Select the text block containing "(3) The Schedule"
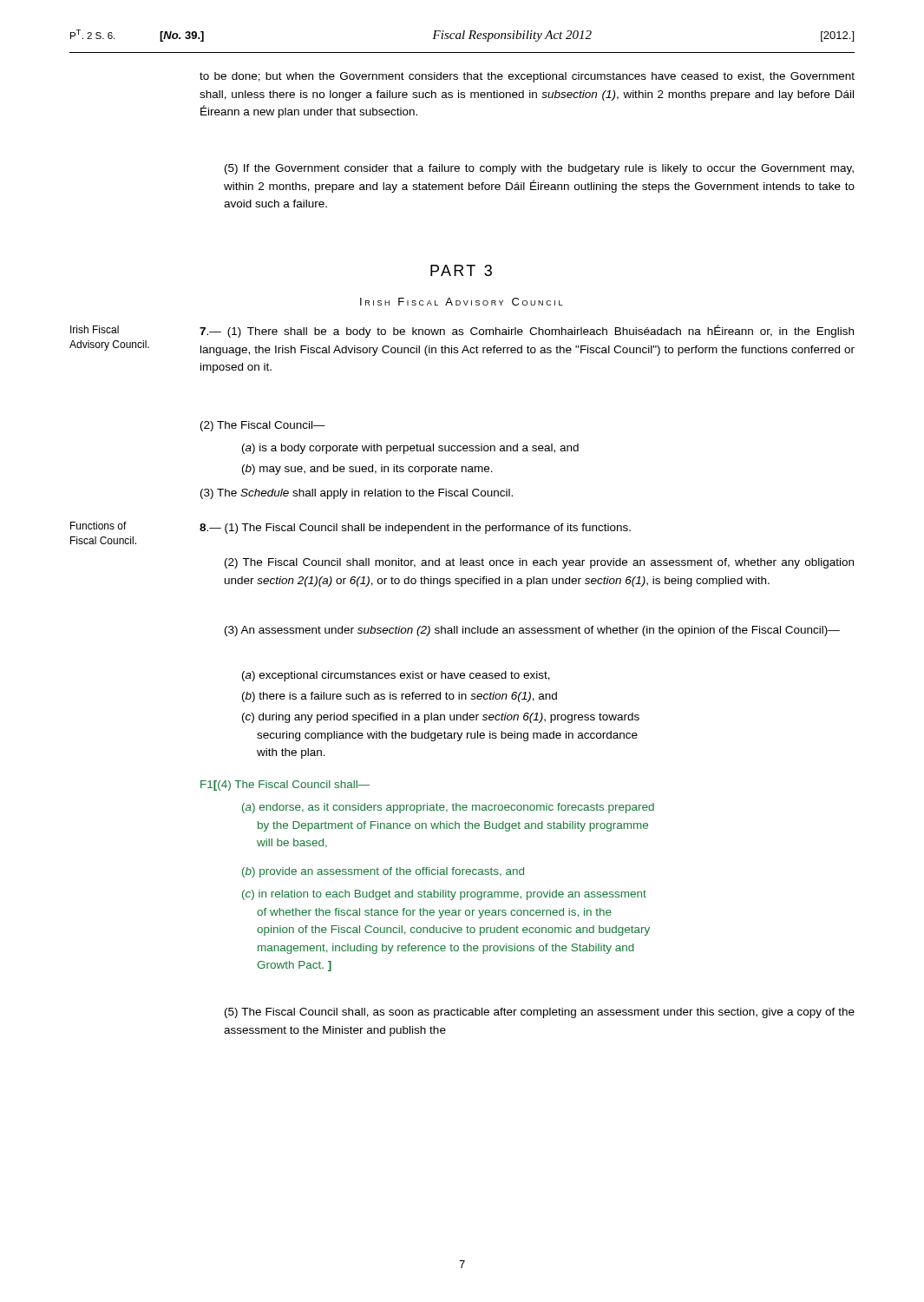The height and width of the screenshot is (1302, 924). point(357,493)
